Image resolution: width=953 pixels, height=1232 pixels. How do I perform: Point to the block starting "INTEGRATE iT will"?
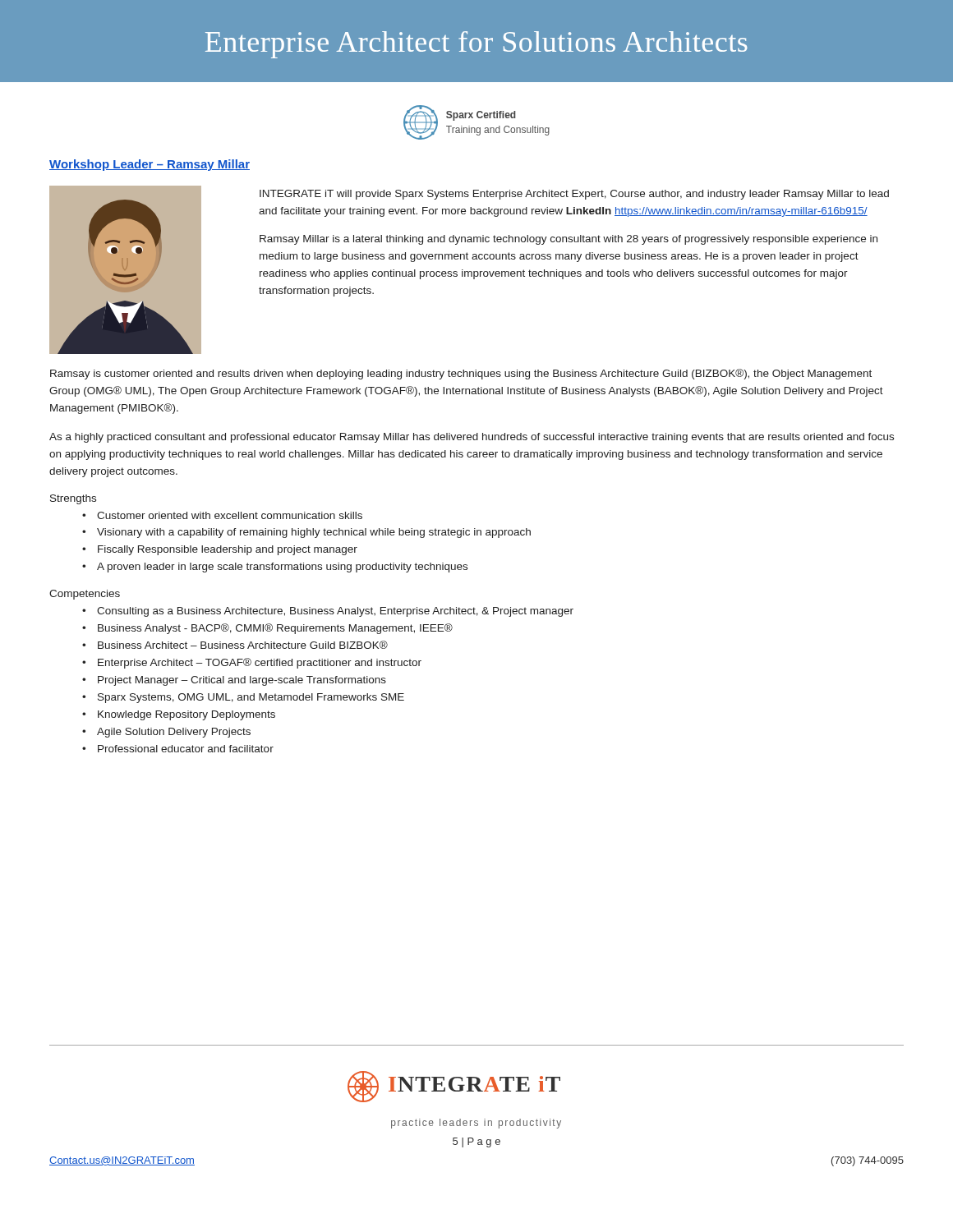pyautogui.click(x=581, y=243)
